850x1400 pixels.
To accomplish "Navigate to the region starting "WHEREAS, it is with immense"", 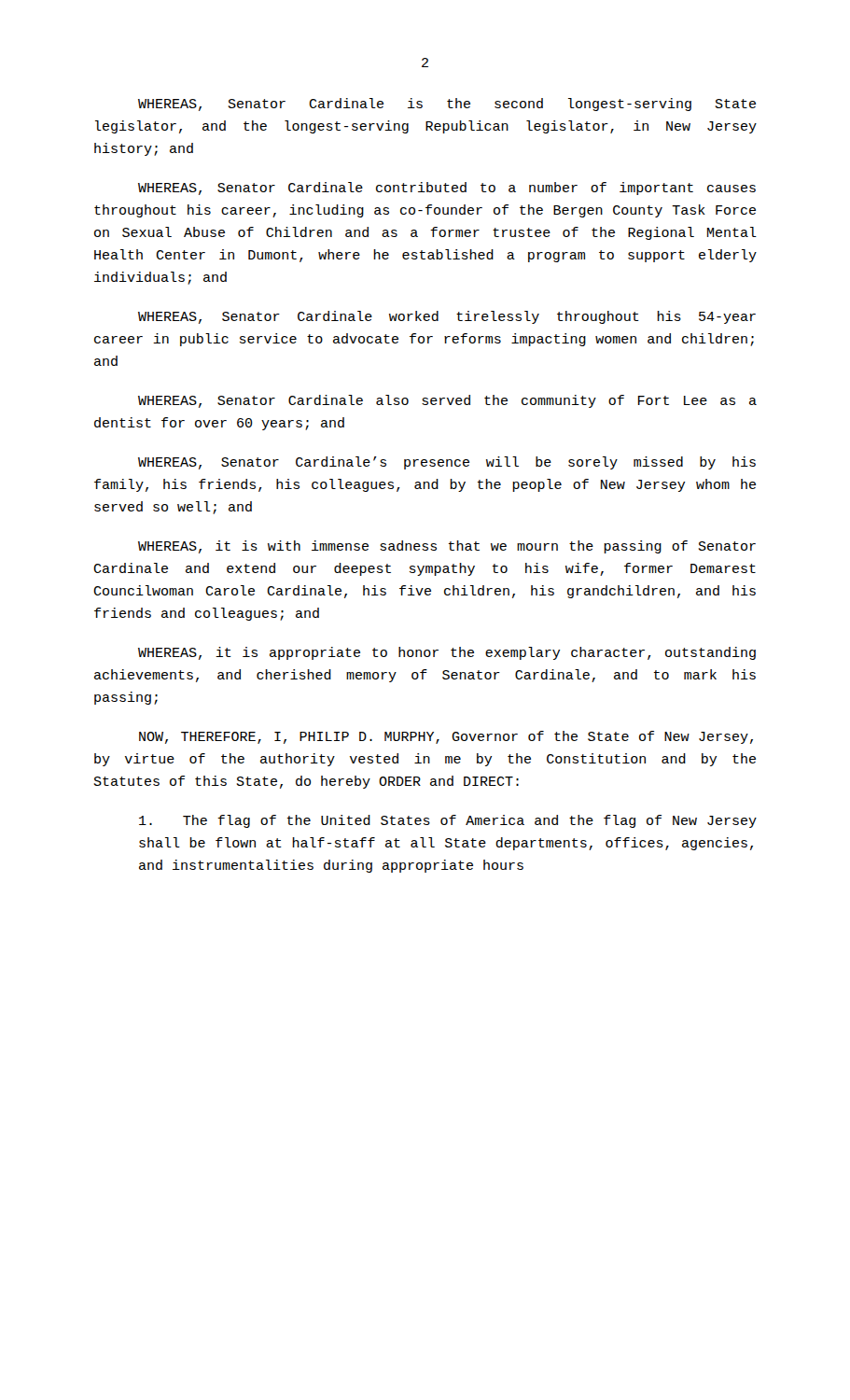I will point(425,581).
